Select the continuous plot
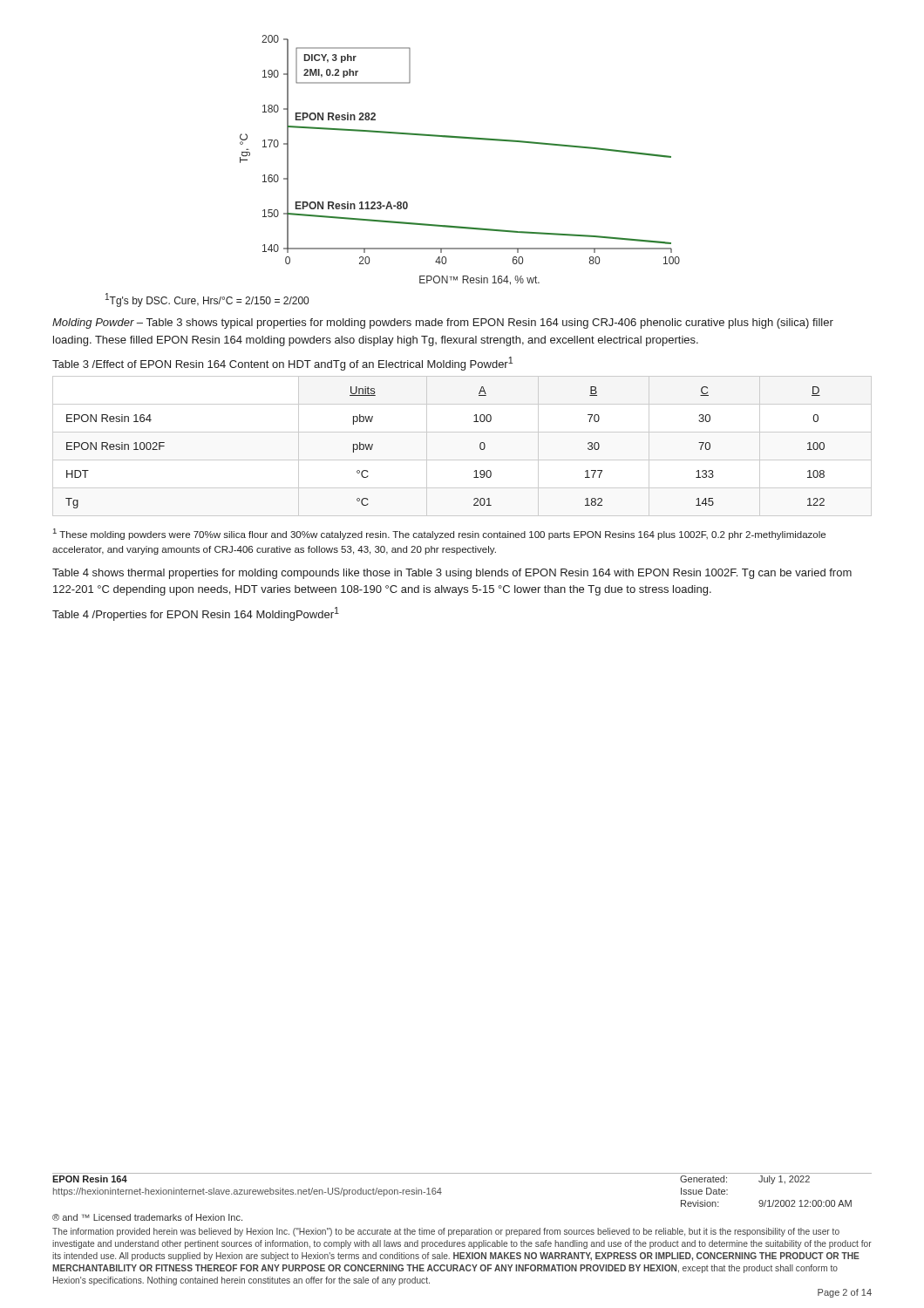 (462, 158)
